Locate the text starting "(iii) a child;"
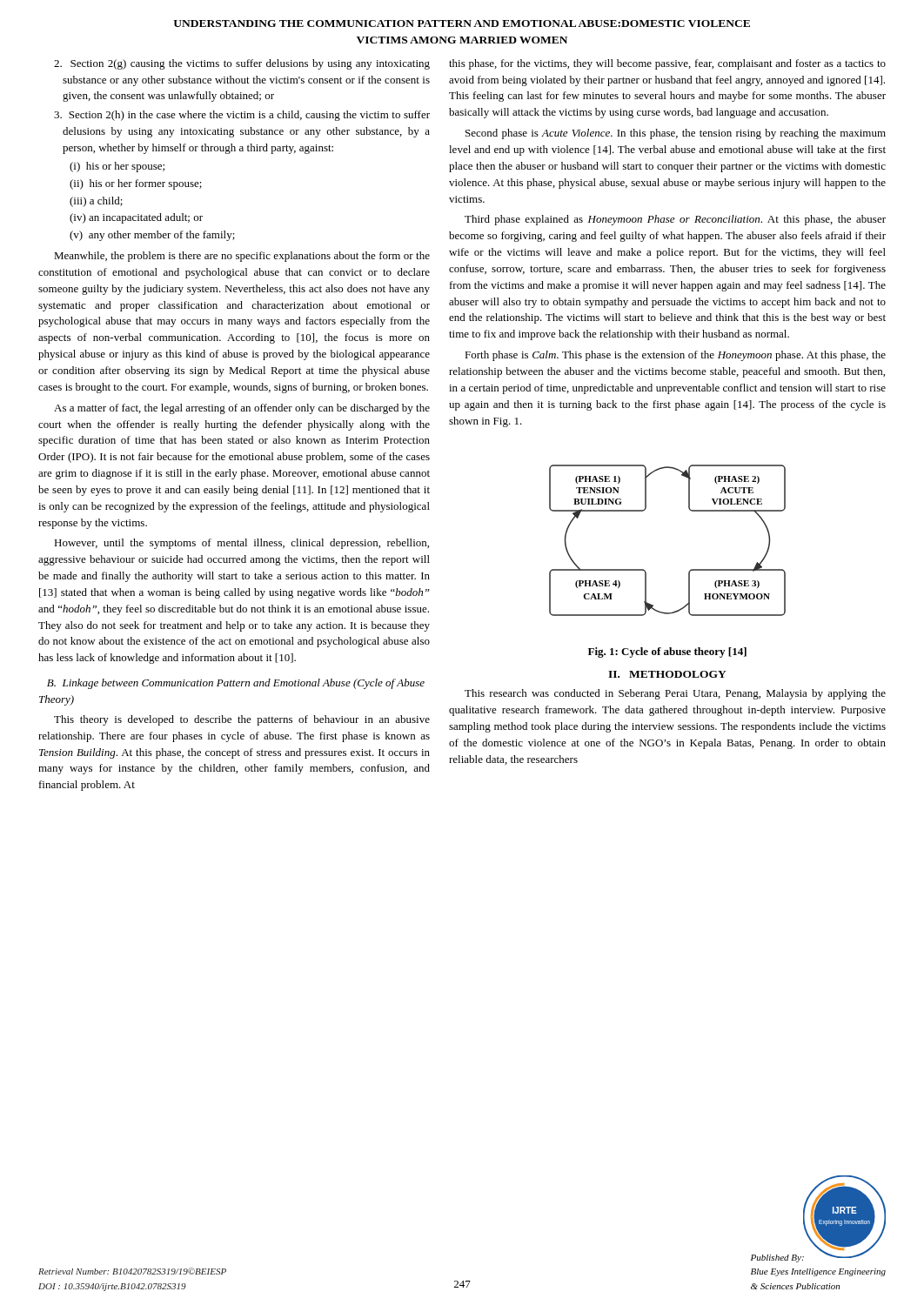Image resolution: width=924 pixels, height=1305 pixels. pyautogui.click(x=96, y=200)
